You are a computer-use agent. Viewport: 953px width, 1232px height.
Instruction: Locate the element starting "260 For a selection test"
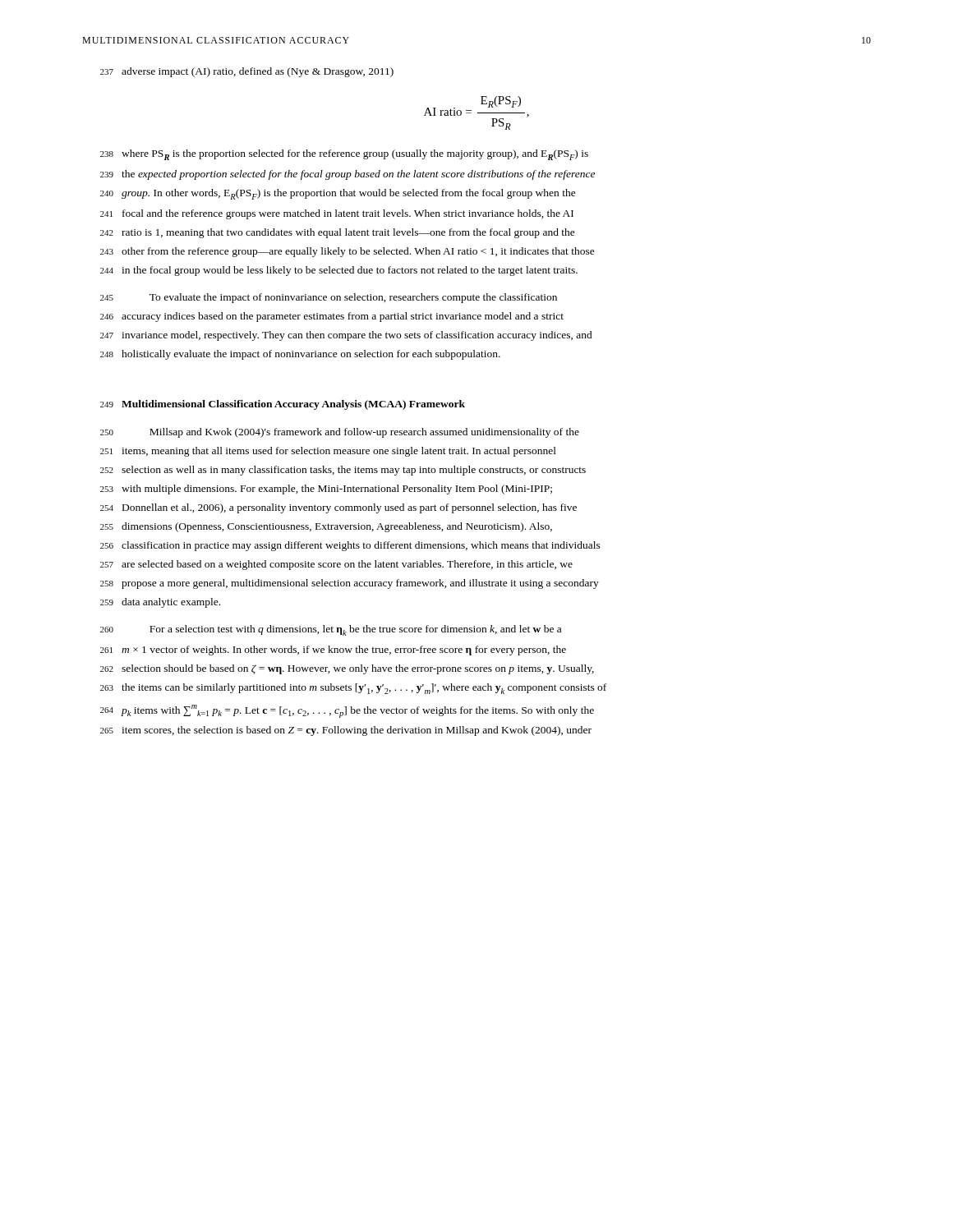click(x=476, y=680)
